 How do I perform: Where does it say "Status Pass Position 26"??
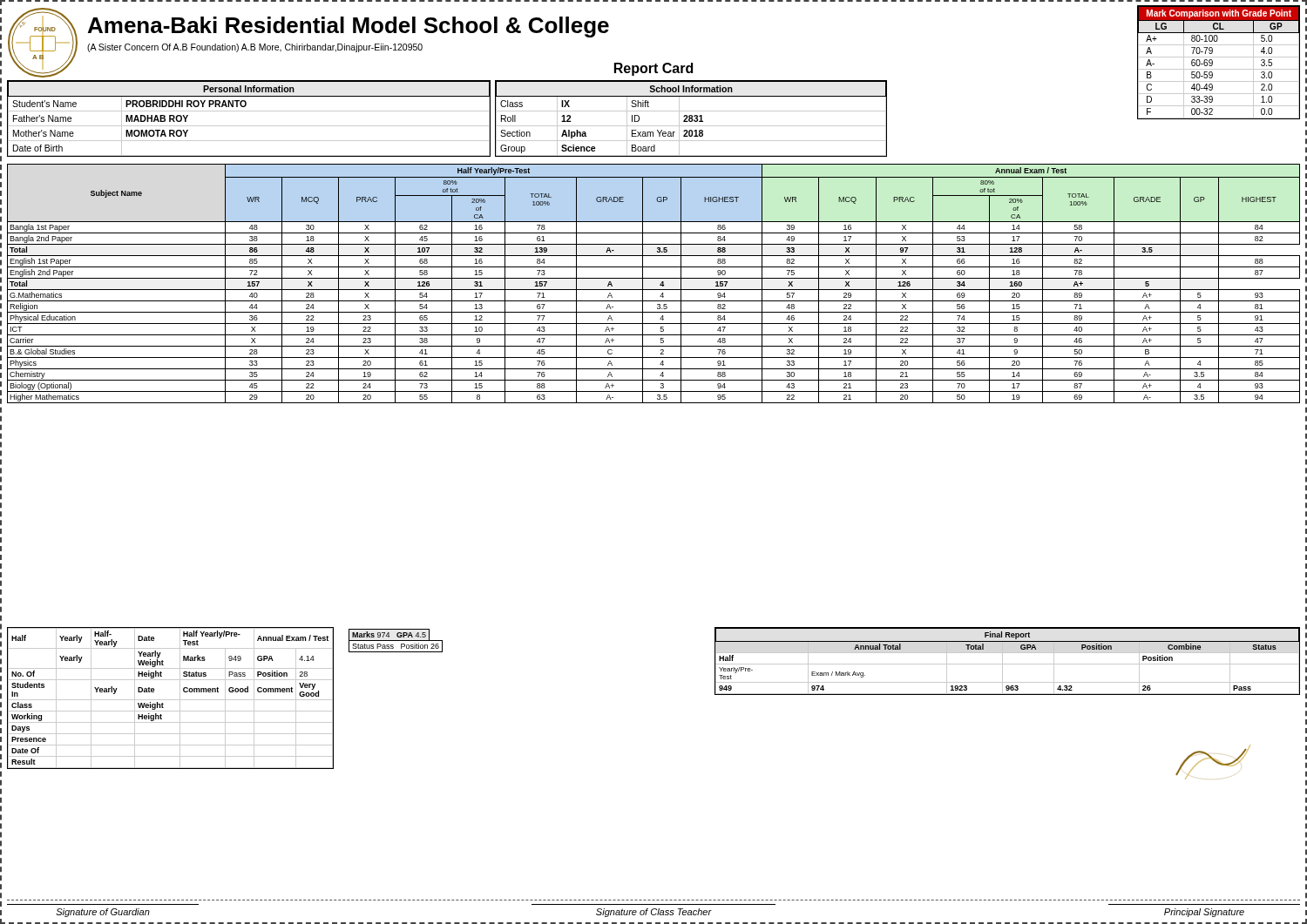point(396,646)
